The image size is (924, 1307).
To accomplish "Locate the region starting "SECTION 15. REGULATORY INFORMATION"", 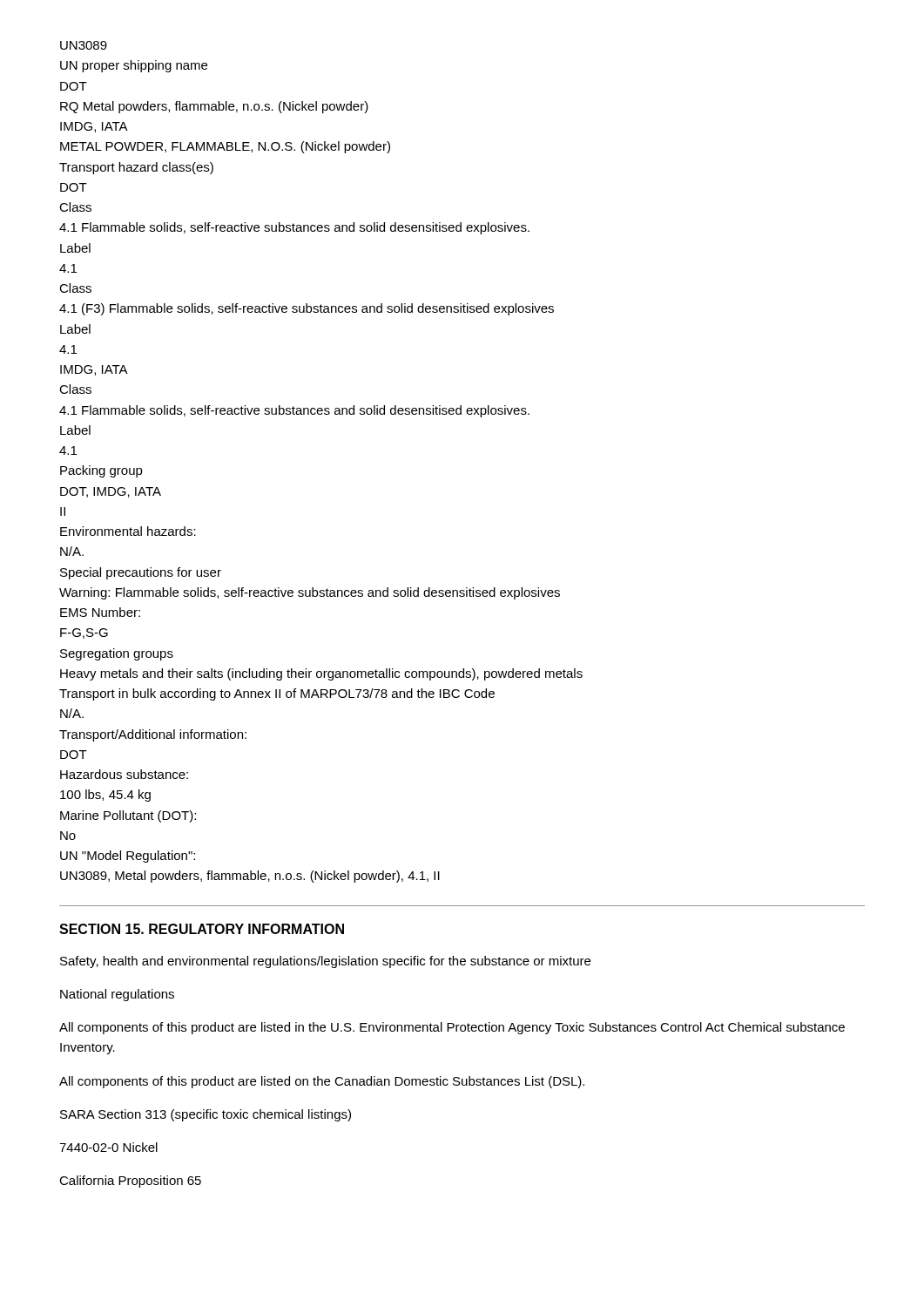I will pyautogui.click(x=202, y=929).
